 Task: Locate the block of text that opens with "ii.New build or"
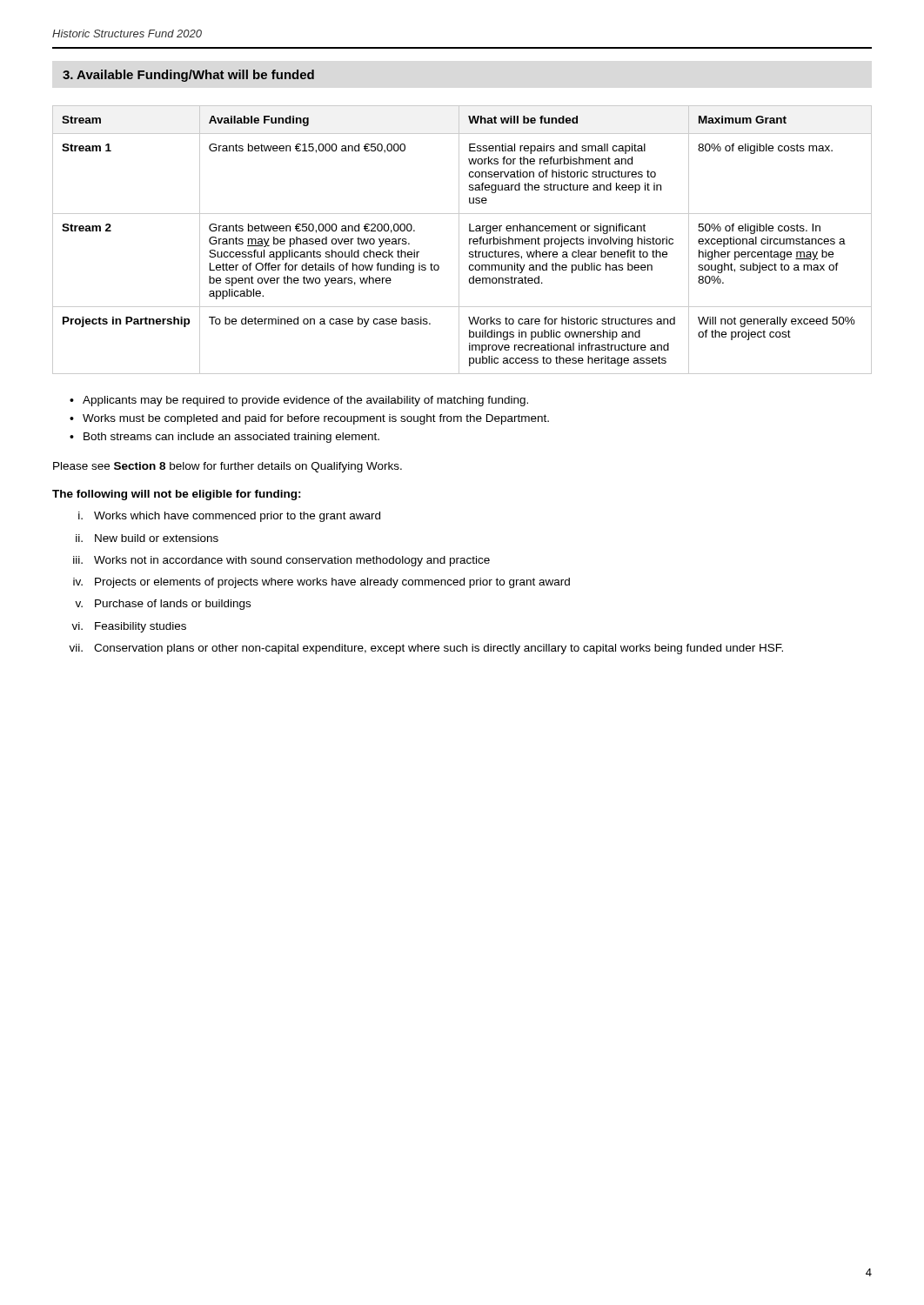[147, 538]
